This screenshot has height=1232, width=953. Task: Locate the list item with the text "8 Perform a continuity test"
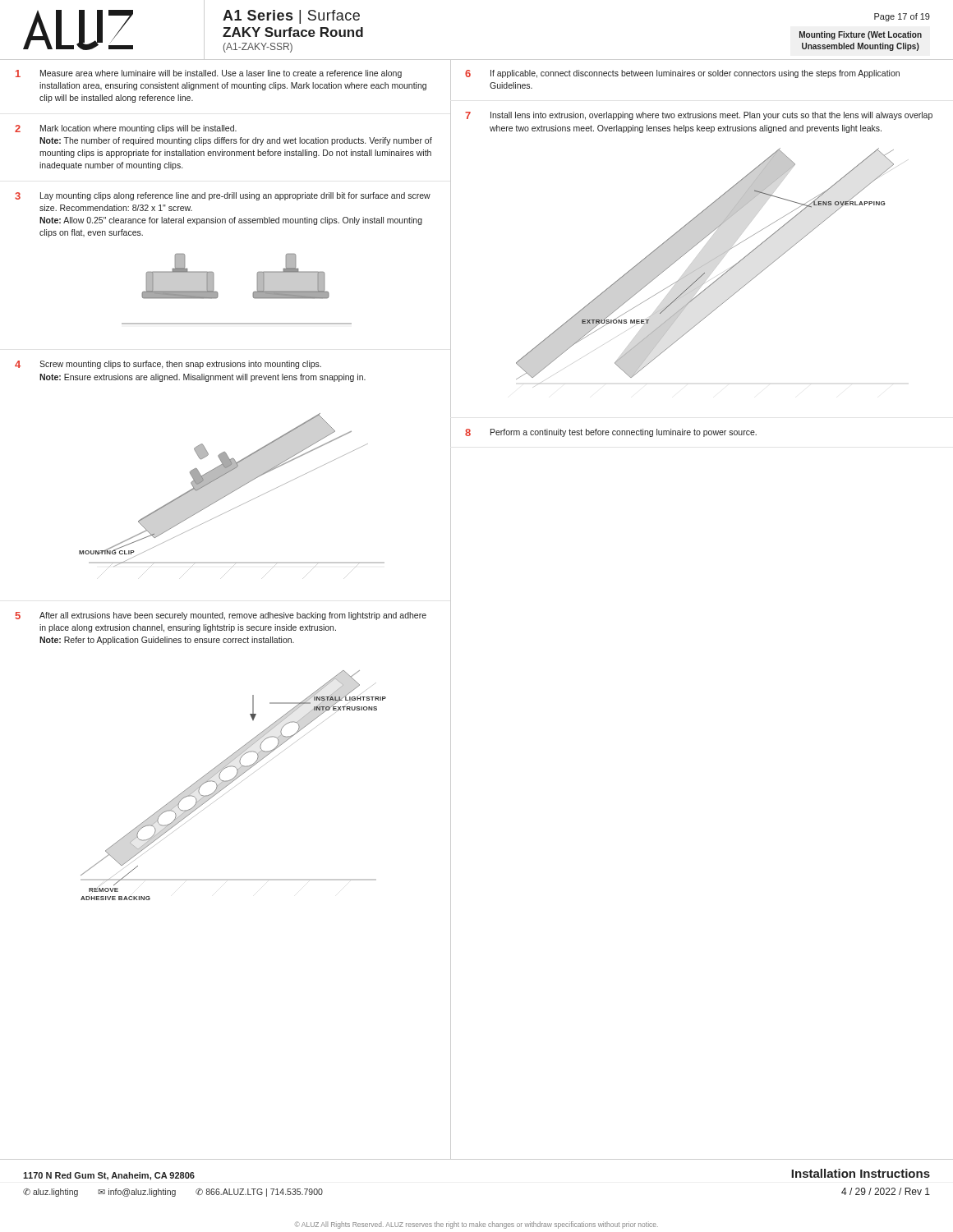pos(701,433)
